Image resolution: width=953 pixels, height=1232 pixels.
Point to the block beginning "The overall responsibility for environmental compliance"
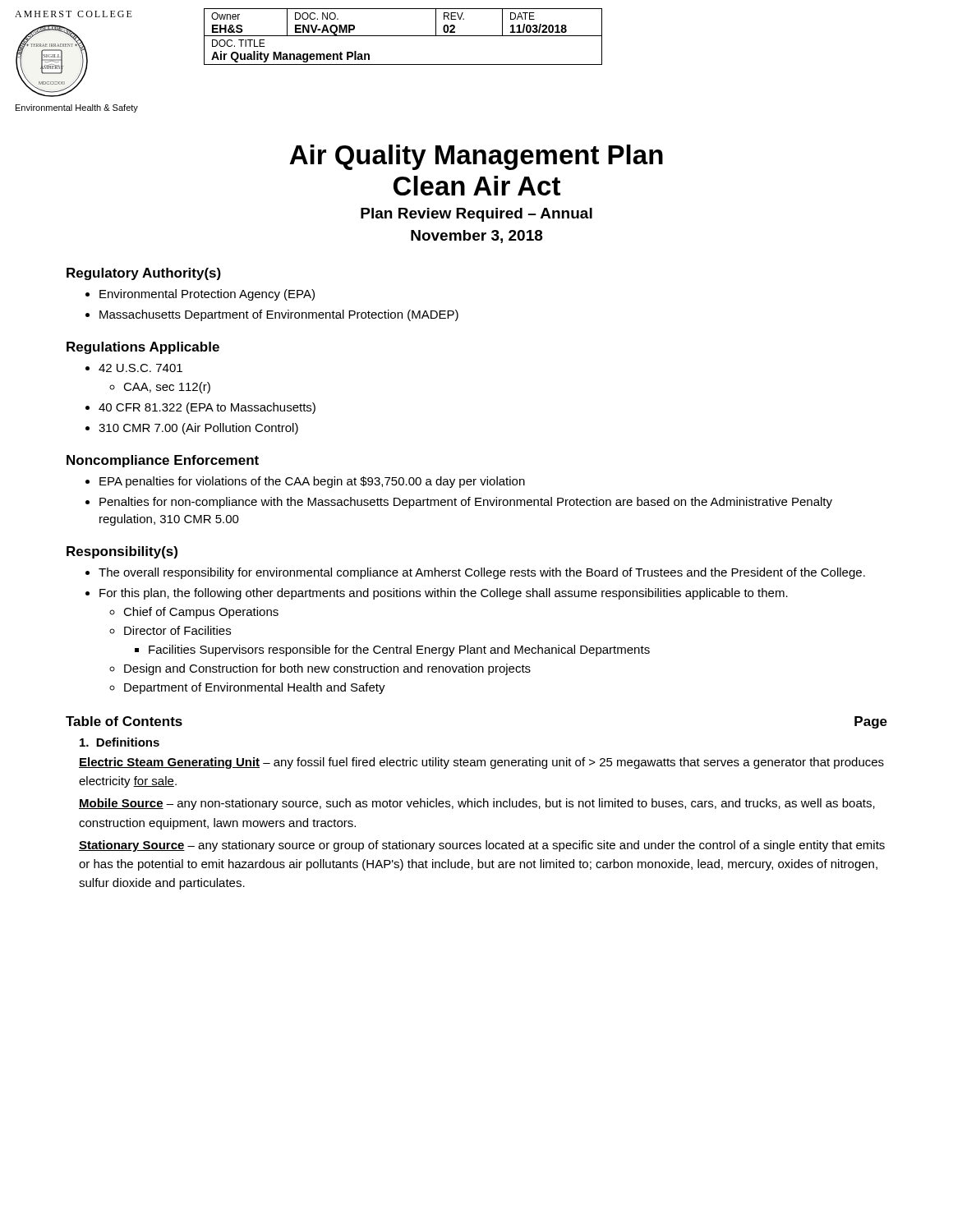pyautogui.click(x=493, y=572)
